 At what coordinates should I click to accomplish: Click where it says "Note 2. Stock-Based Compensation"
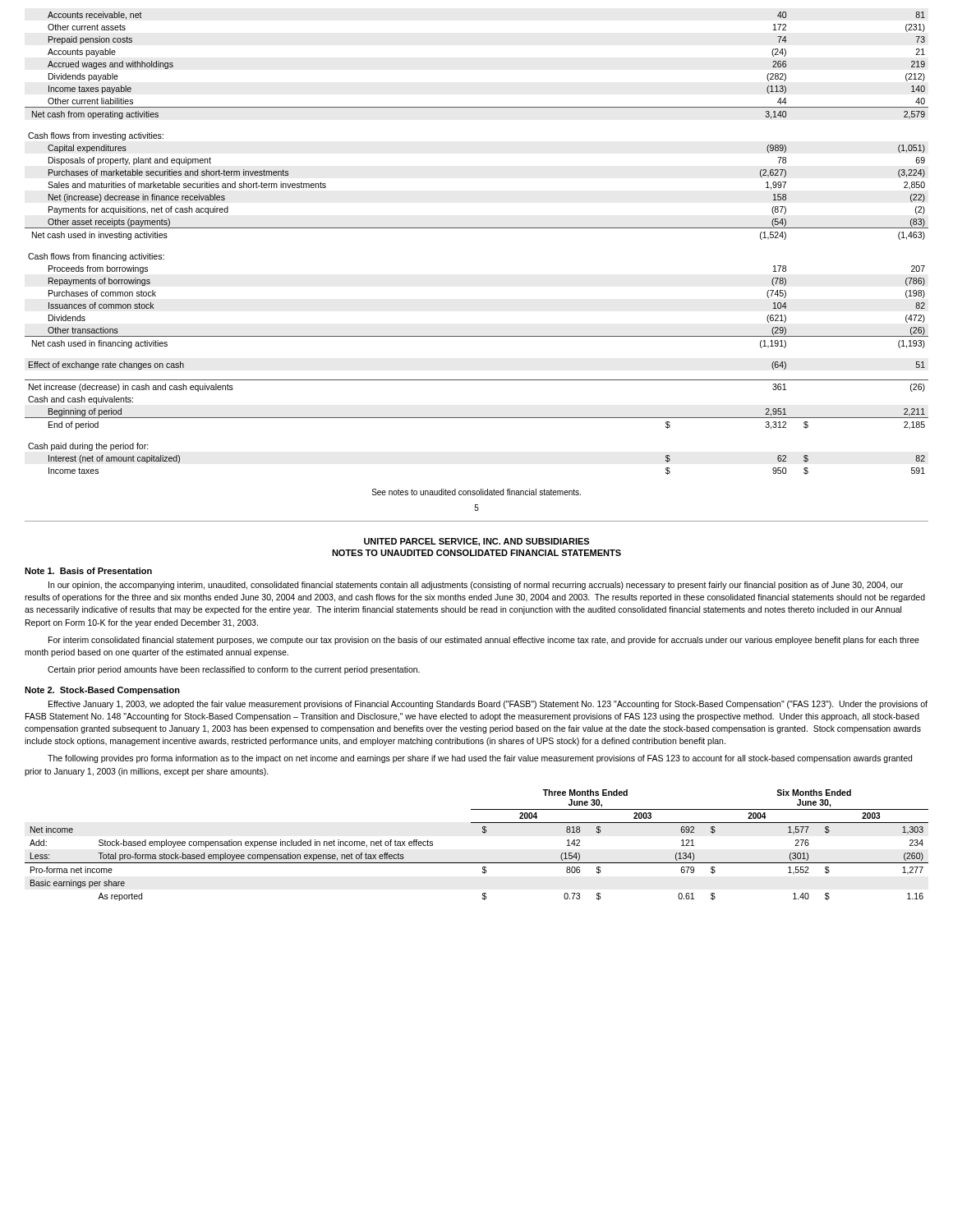pos(102,690)
